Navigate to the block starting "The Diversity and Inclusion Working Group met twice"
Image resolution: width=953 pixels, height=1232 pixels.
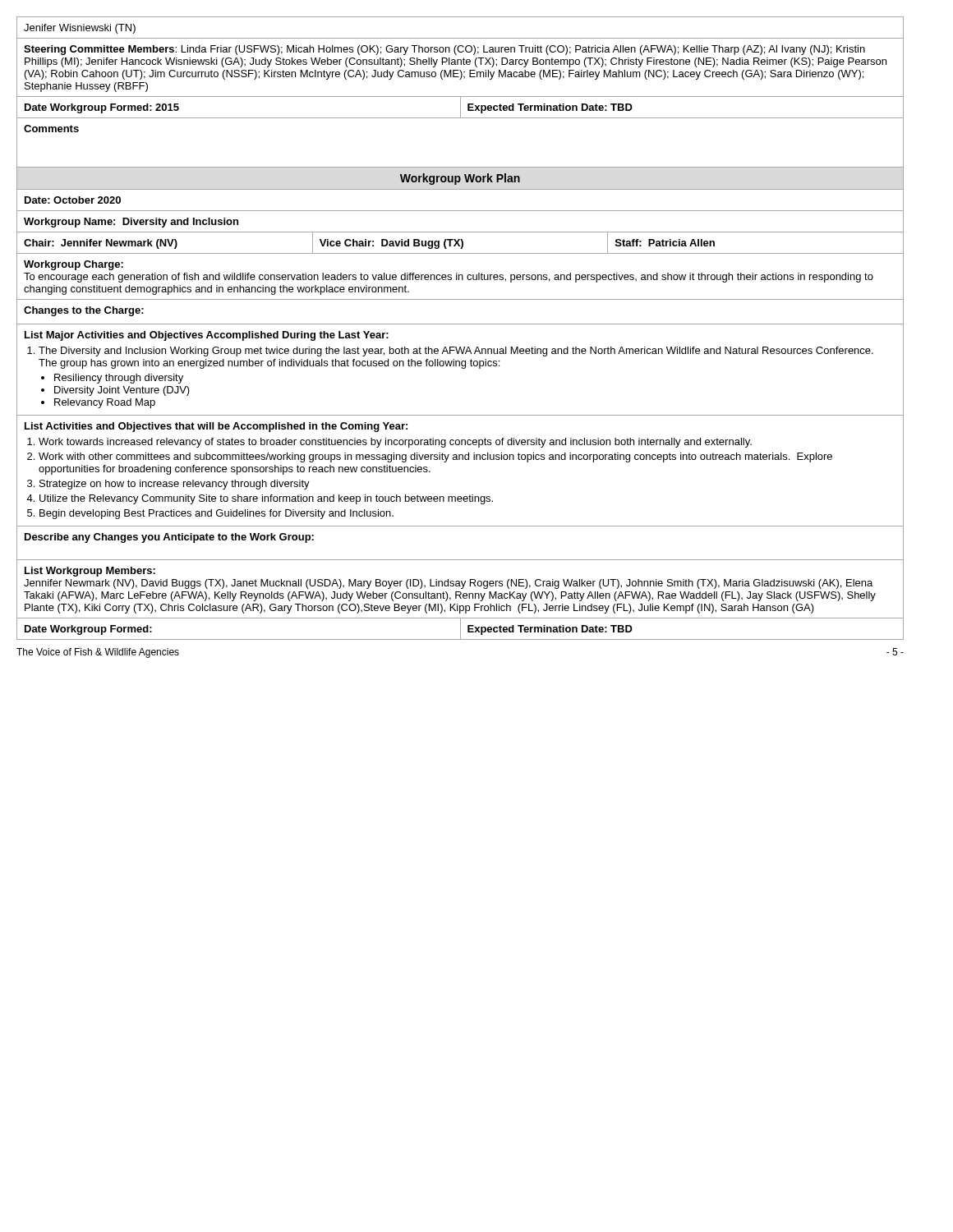(467, 376)
